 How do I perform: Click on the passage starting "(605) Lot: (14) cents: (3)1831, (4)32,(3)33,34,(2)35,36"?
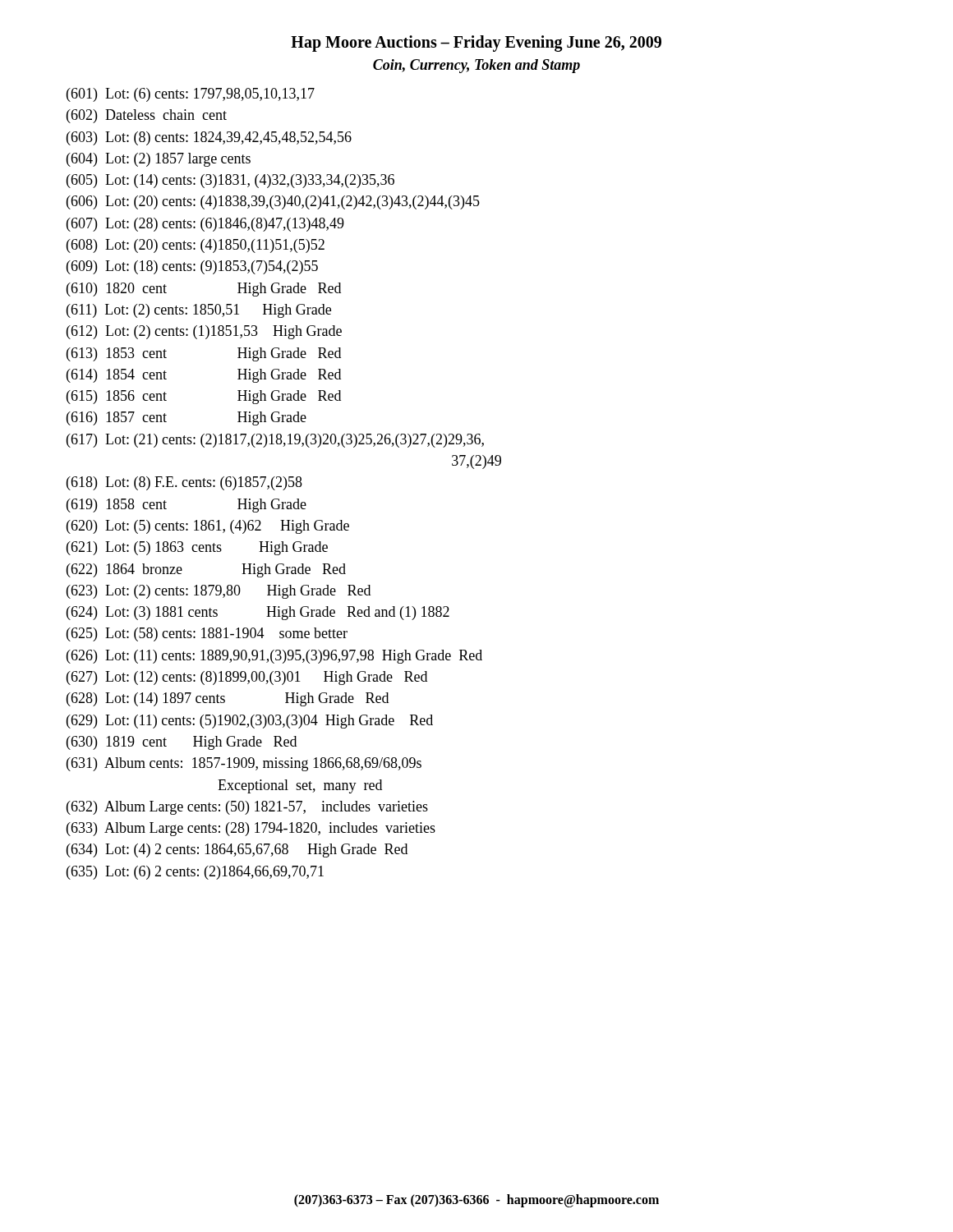click(x=230, y=181)
